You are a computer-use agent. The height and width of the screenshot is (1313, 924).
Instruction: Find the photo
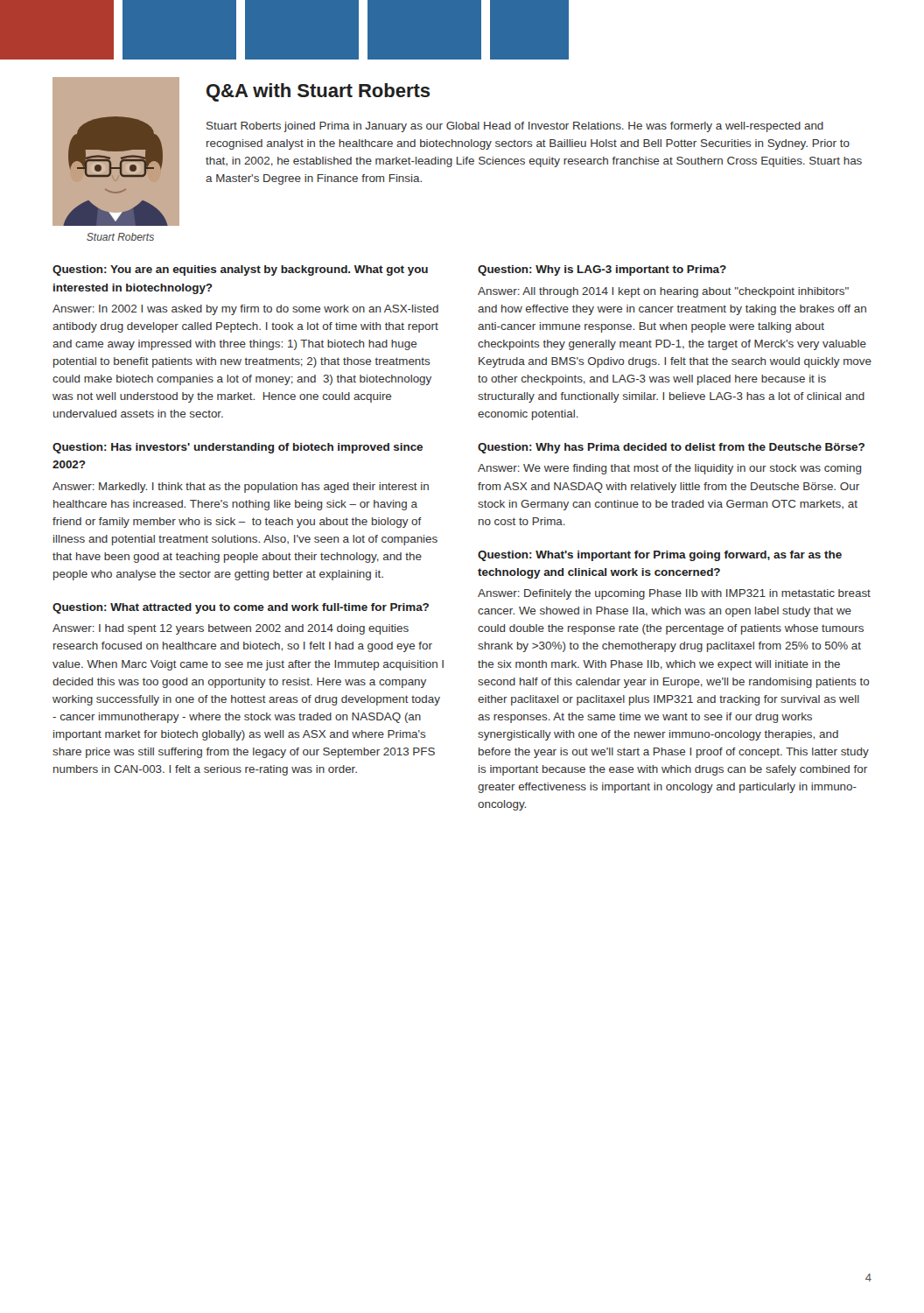point(116,151)
